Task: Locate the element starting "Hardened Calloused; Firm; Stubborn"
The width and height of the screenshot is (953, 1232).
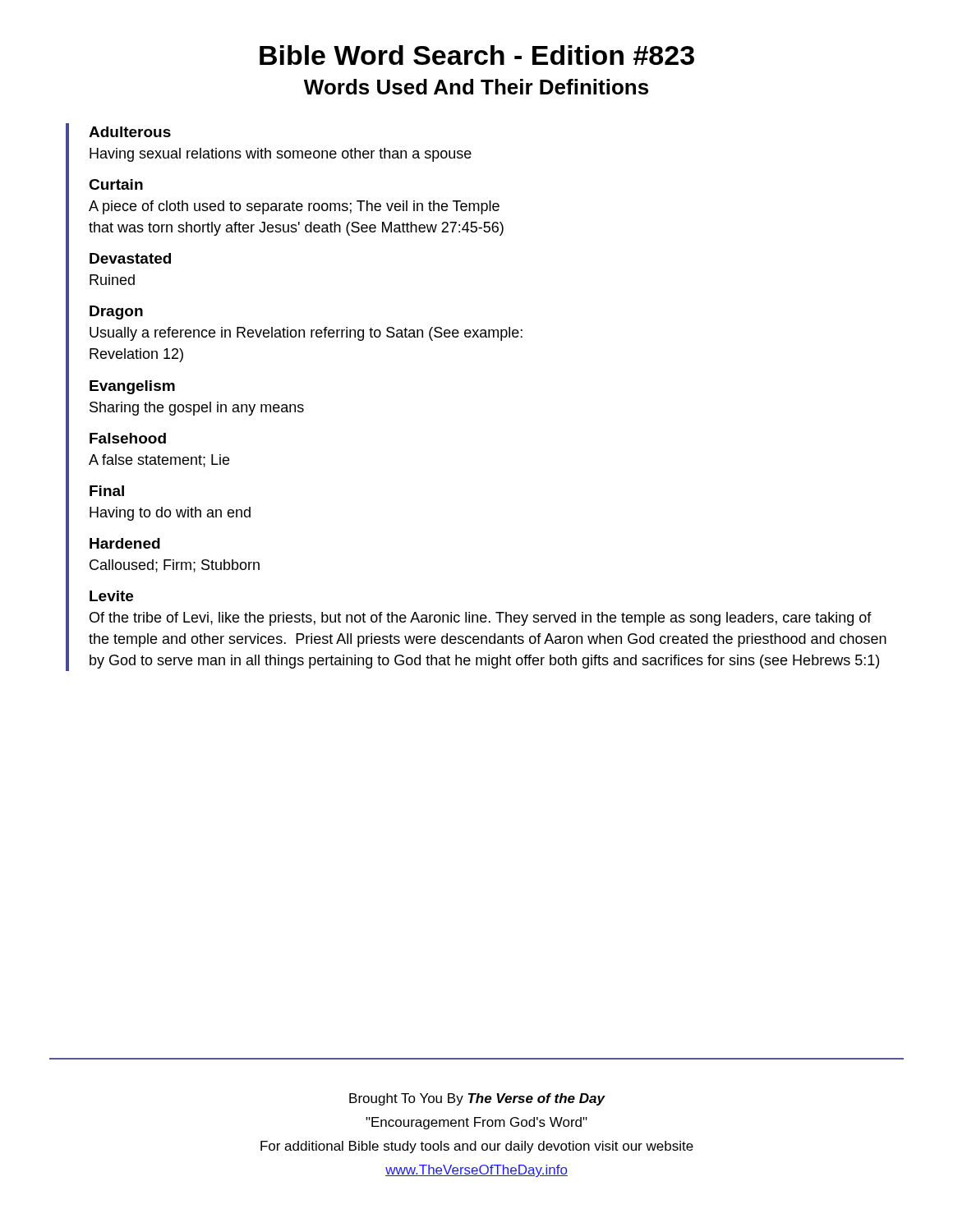Action: (125, 543)
